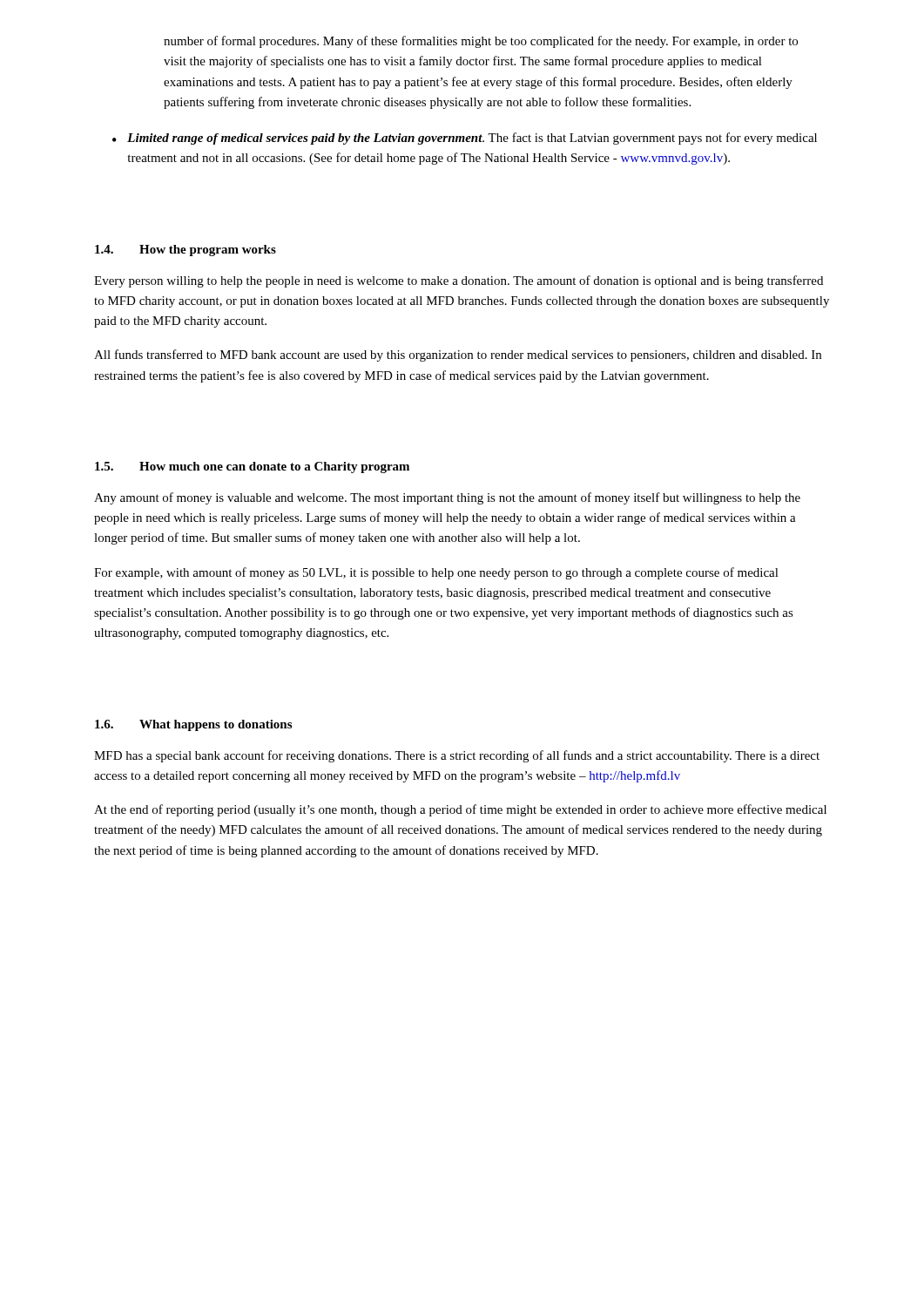Screen dimensions: 1307x924
Task: Select the text block that says "number of formal procedures. Many of these formalities"
Action: [481, 71]
